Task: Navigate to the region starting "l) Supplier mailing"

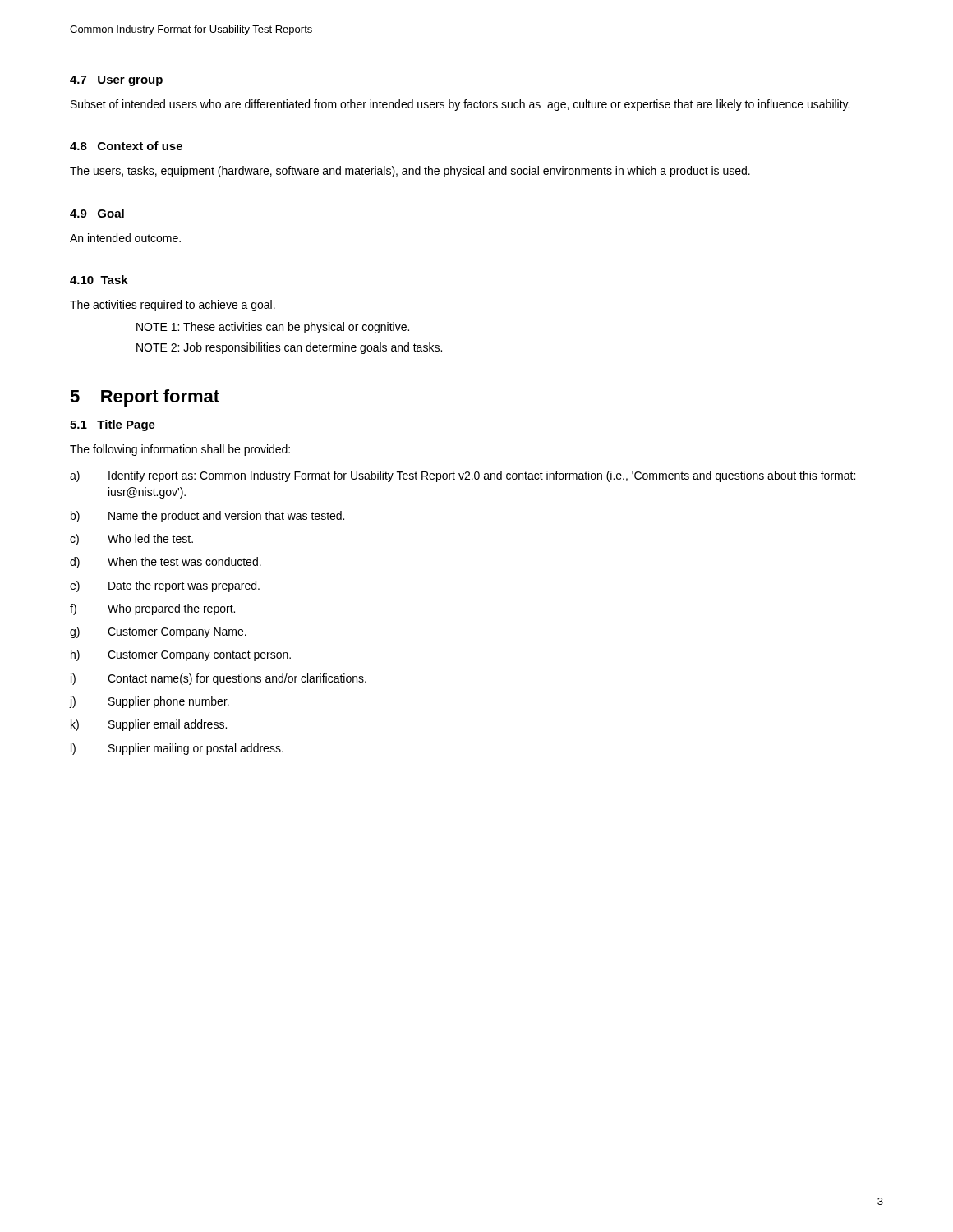Action: click(177, 749)
